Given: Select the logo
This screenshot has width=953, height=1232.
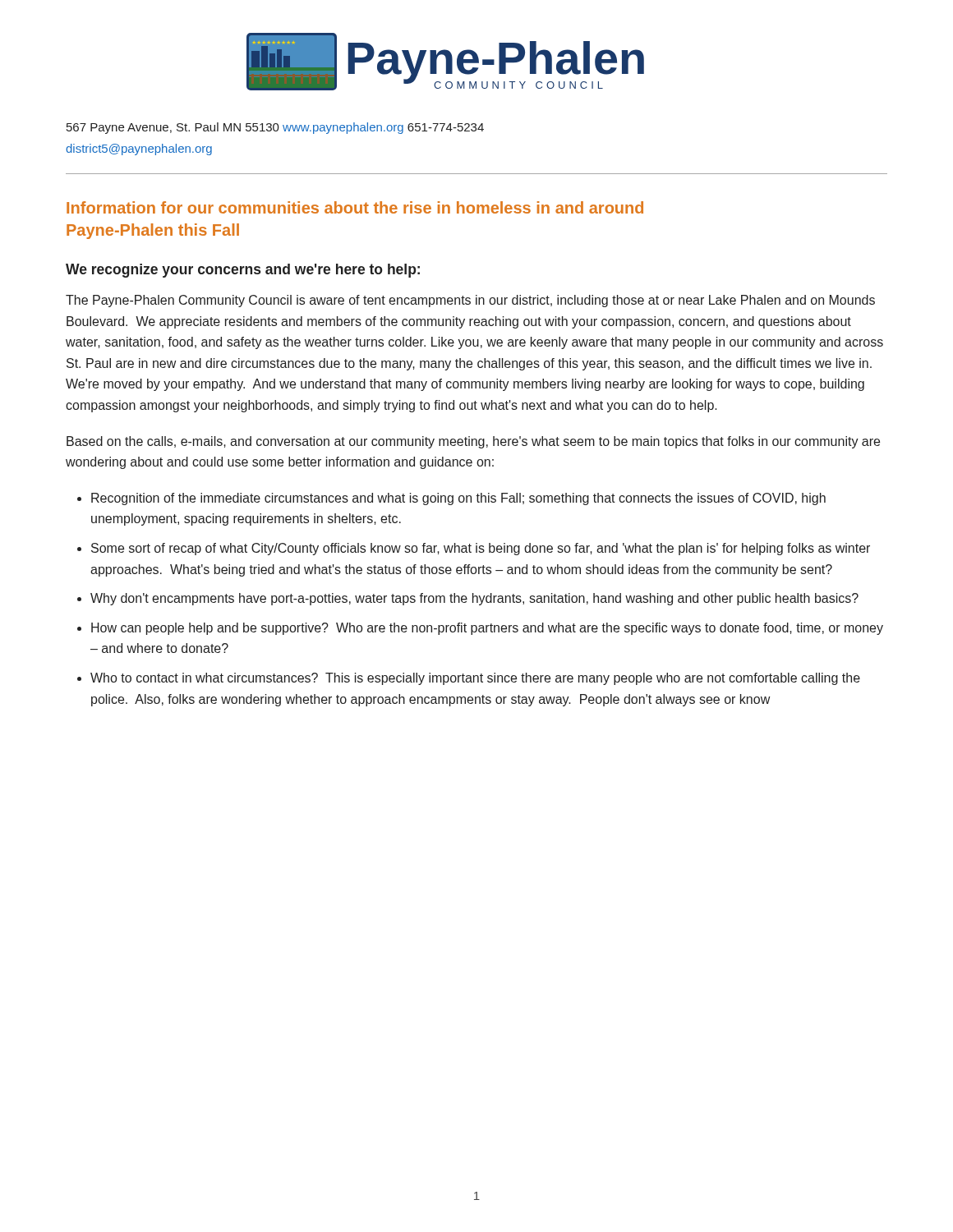Looking at the screenshot, I should (476, 73).
